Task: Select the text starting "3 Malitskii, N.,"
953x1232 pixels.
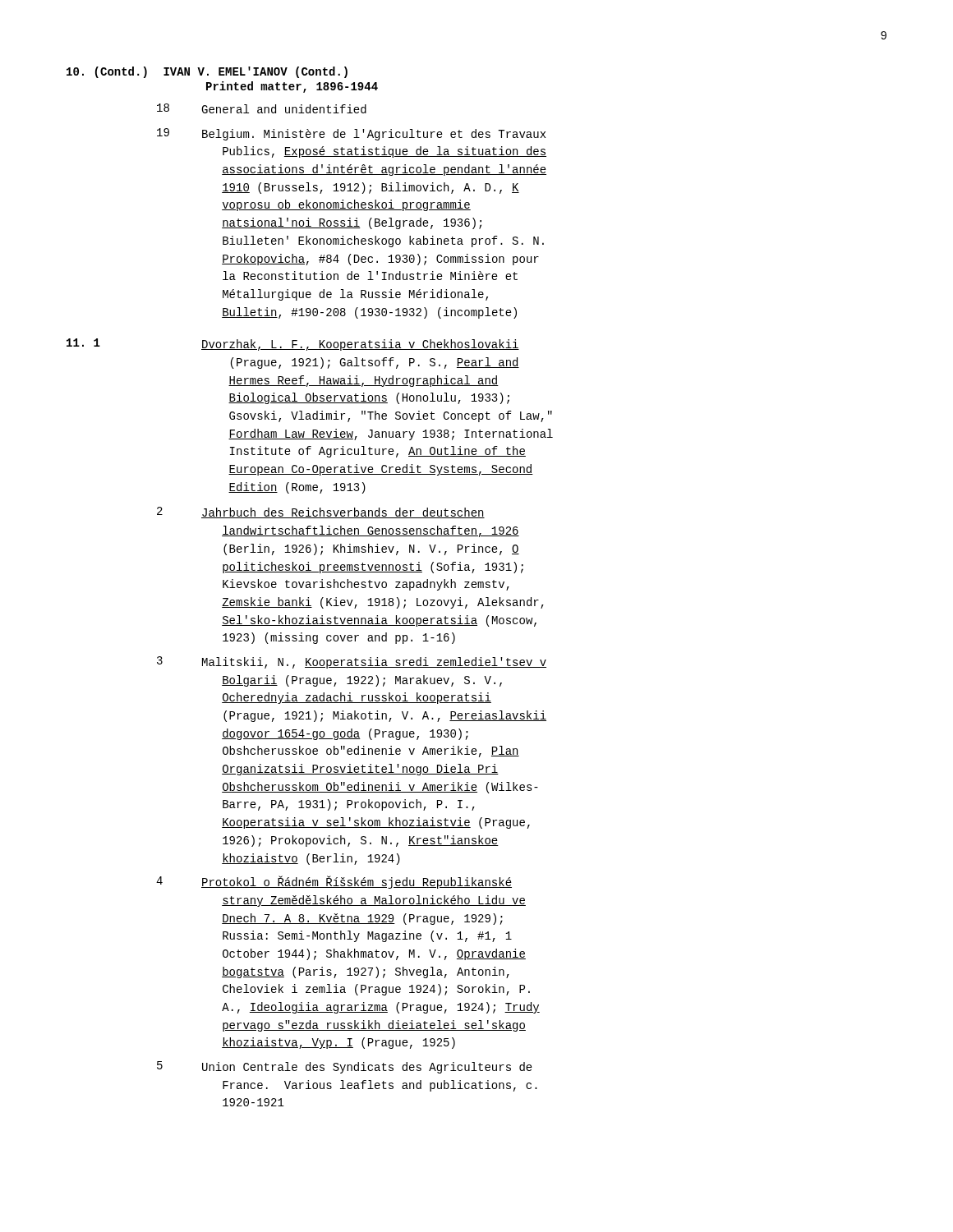Action: [x=485, y=761]
